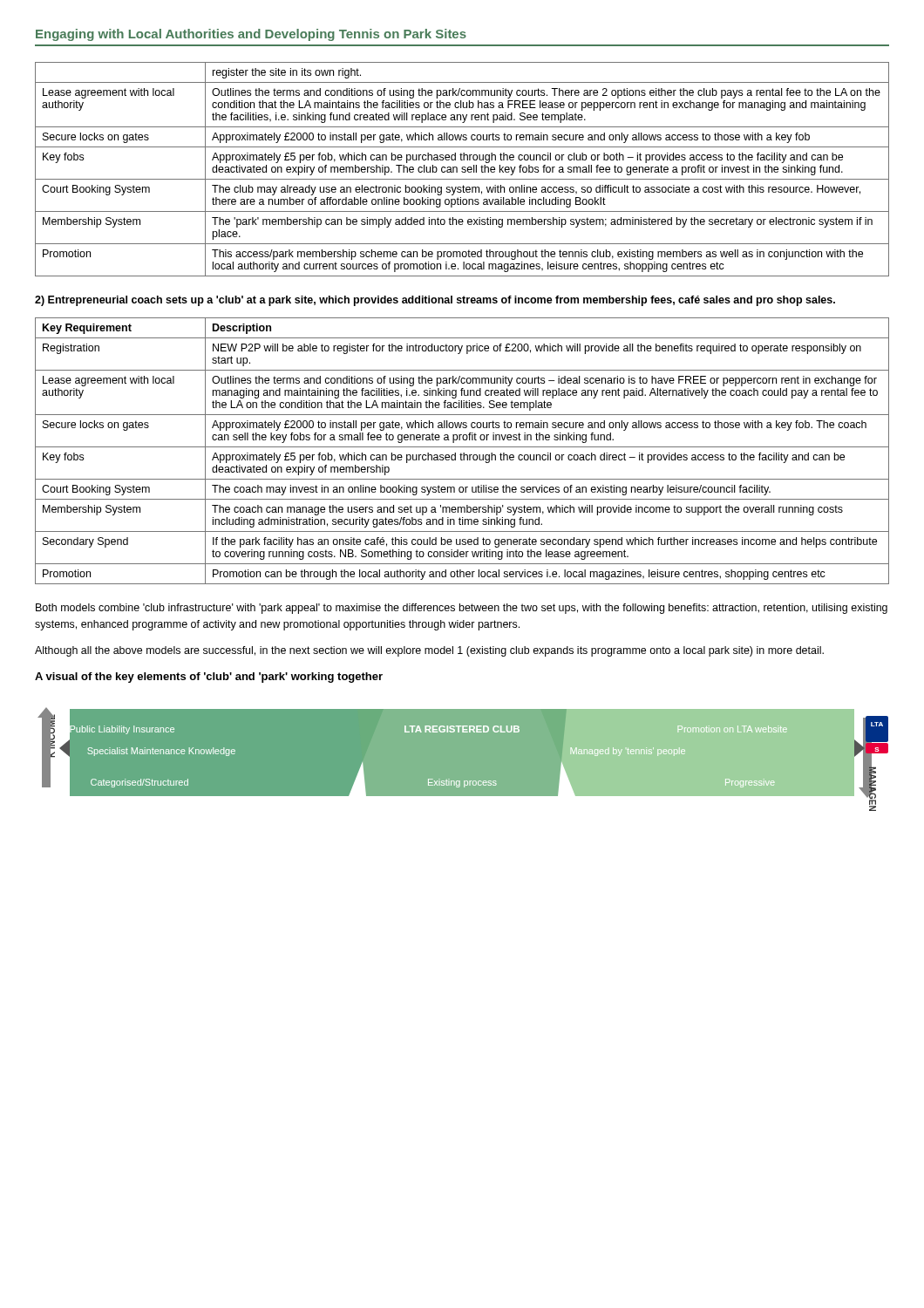The image size is (924, 1308).
Task: Select the infographic
Action: 462,752
